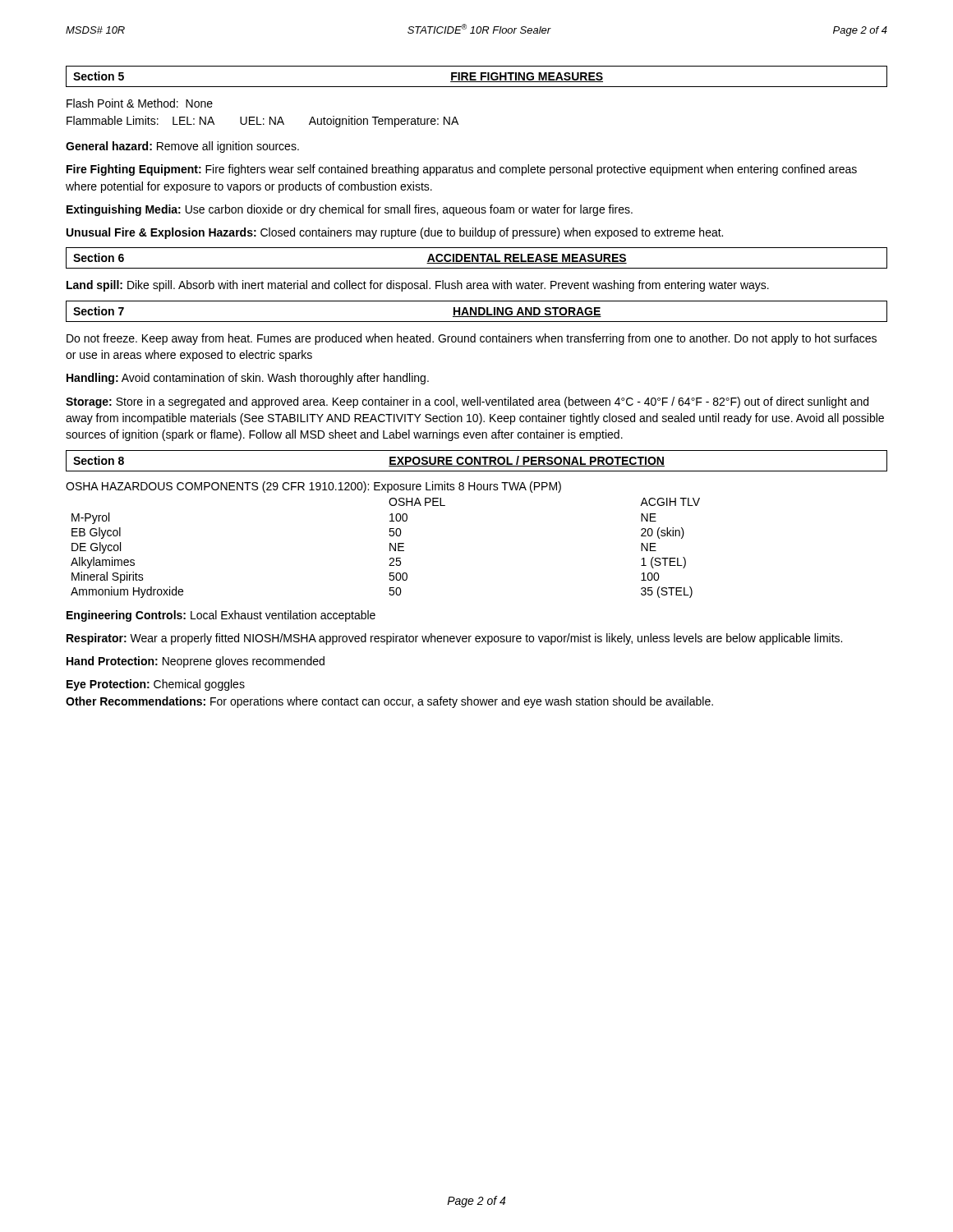Navigate to the element starting "Flash Point & Method: None"

click(x=262, y=112)
